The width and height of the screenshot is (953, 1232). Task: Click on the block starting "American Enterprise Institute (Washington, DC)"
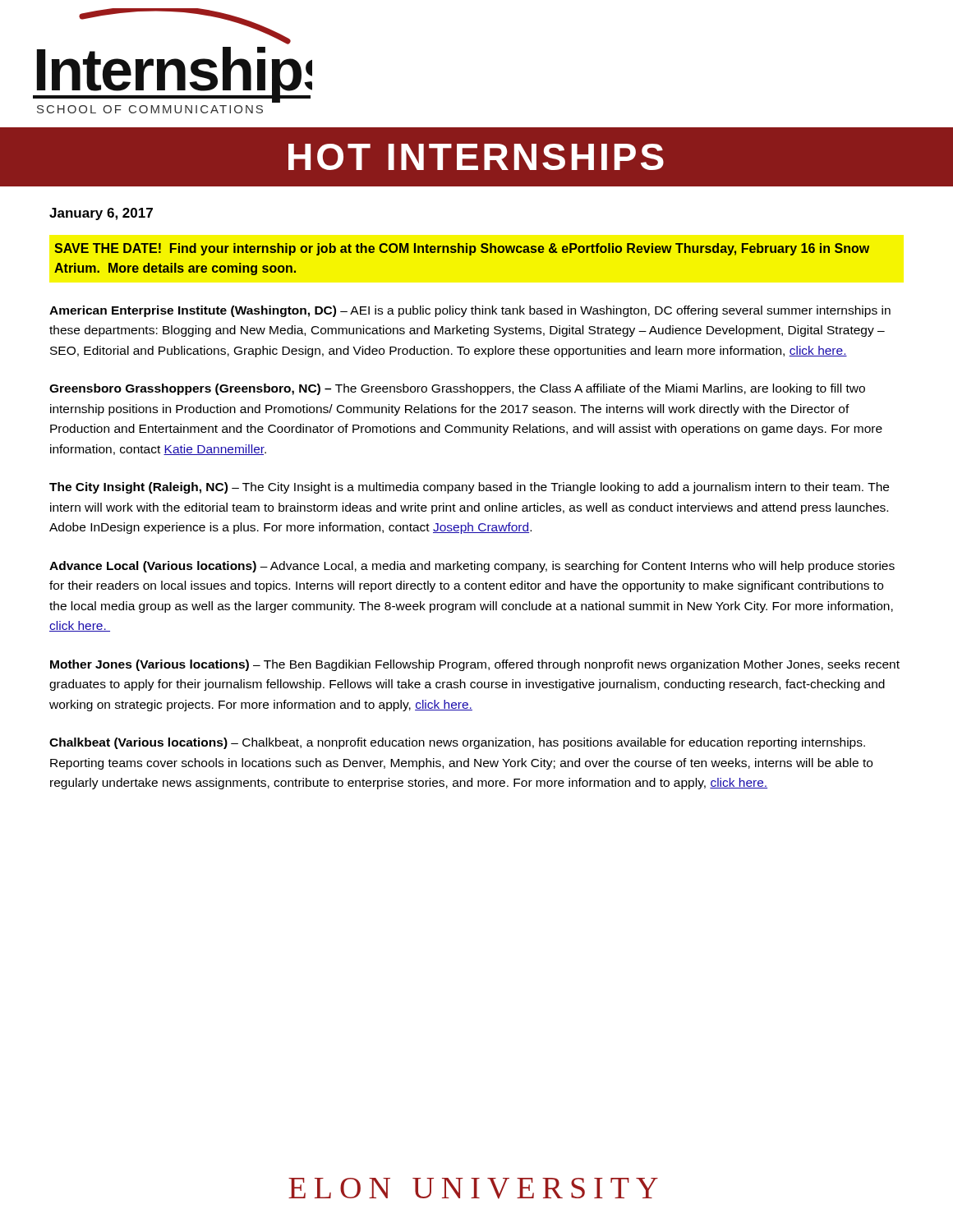point(470,330)
